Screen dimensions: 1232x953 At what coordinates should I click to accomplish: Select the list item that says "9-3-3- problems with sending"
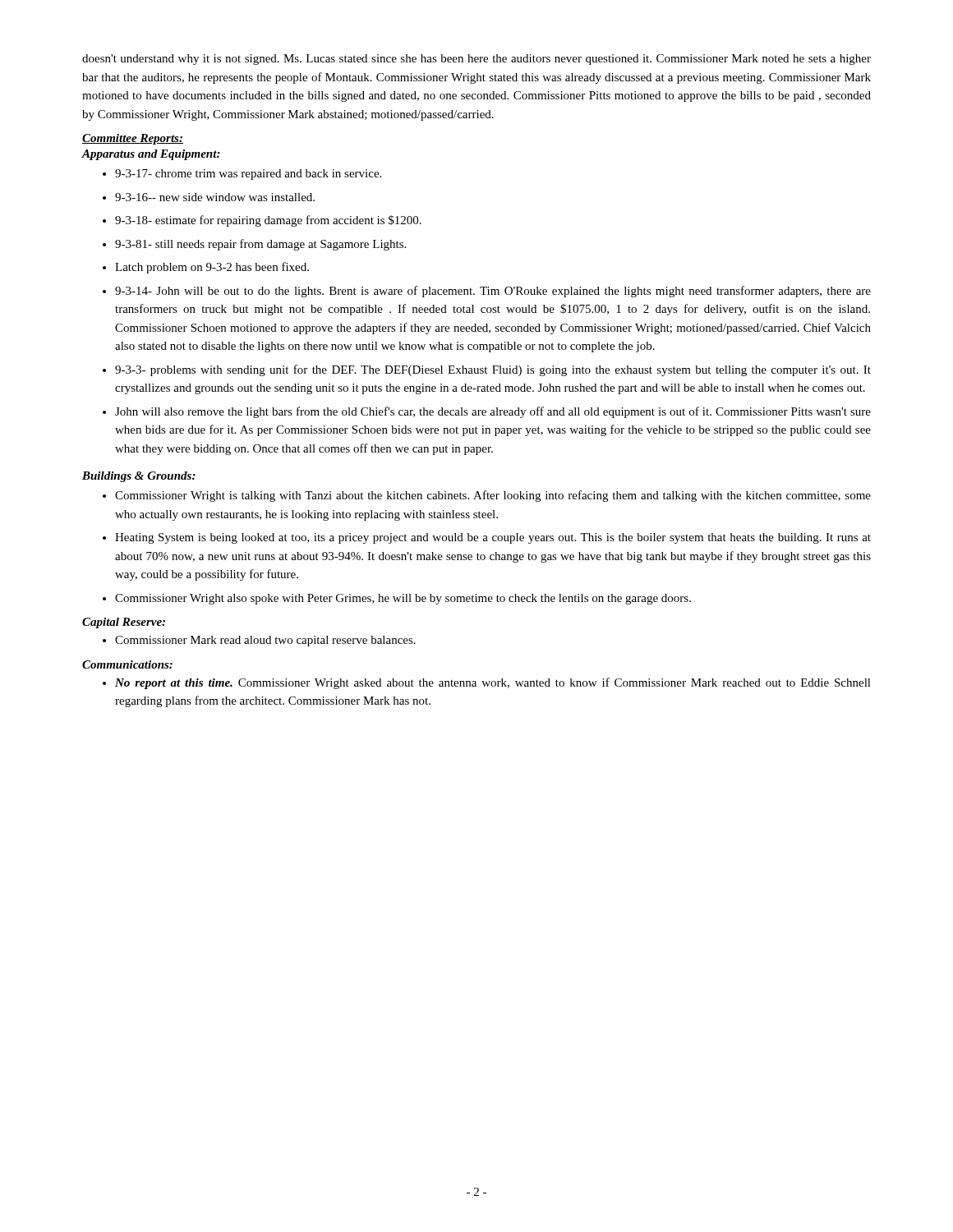(493, 379)
